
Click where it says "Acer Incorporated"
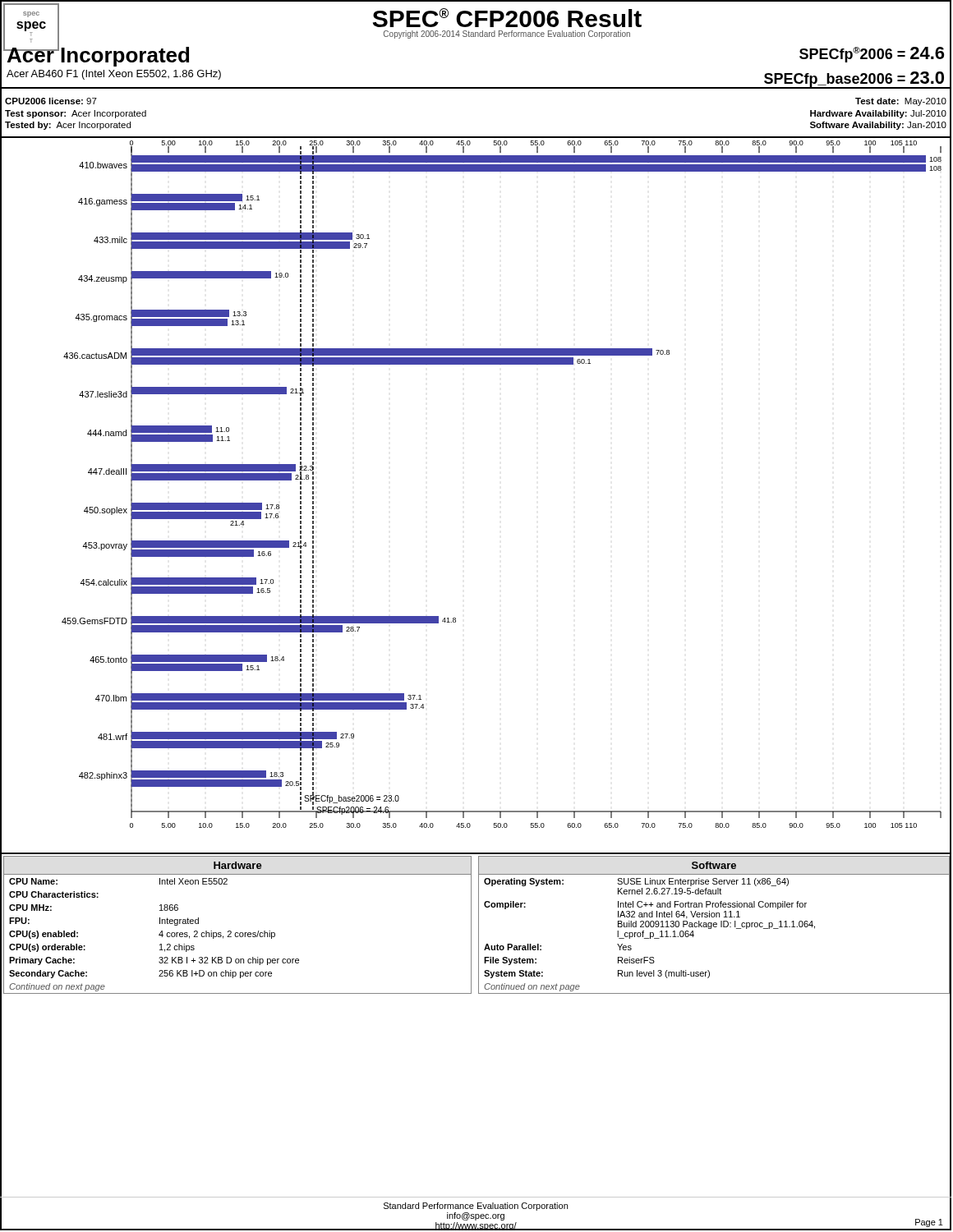99,55
